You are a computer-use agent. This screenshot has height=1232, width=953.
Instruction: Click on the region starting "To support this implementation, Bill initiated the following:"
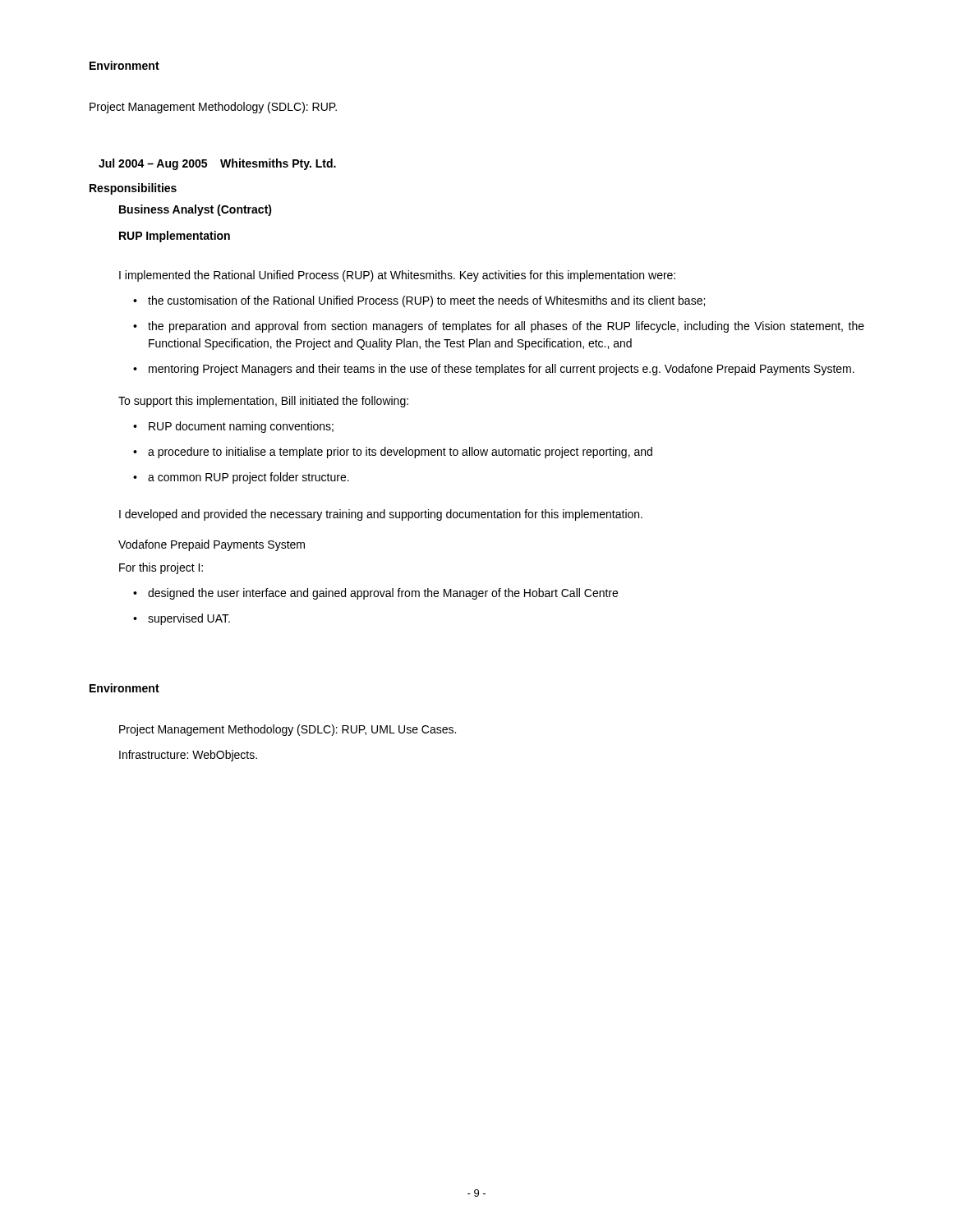[x=264, y=401]
